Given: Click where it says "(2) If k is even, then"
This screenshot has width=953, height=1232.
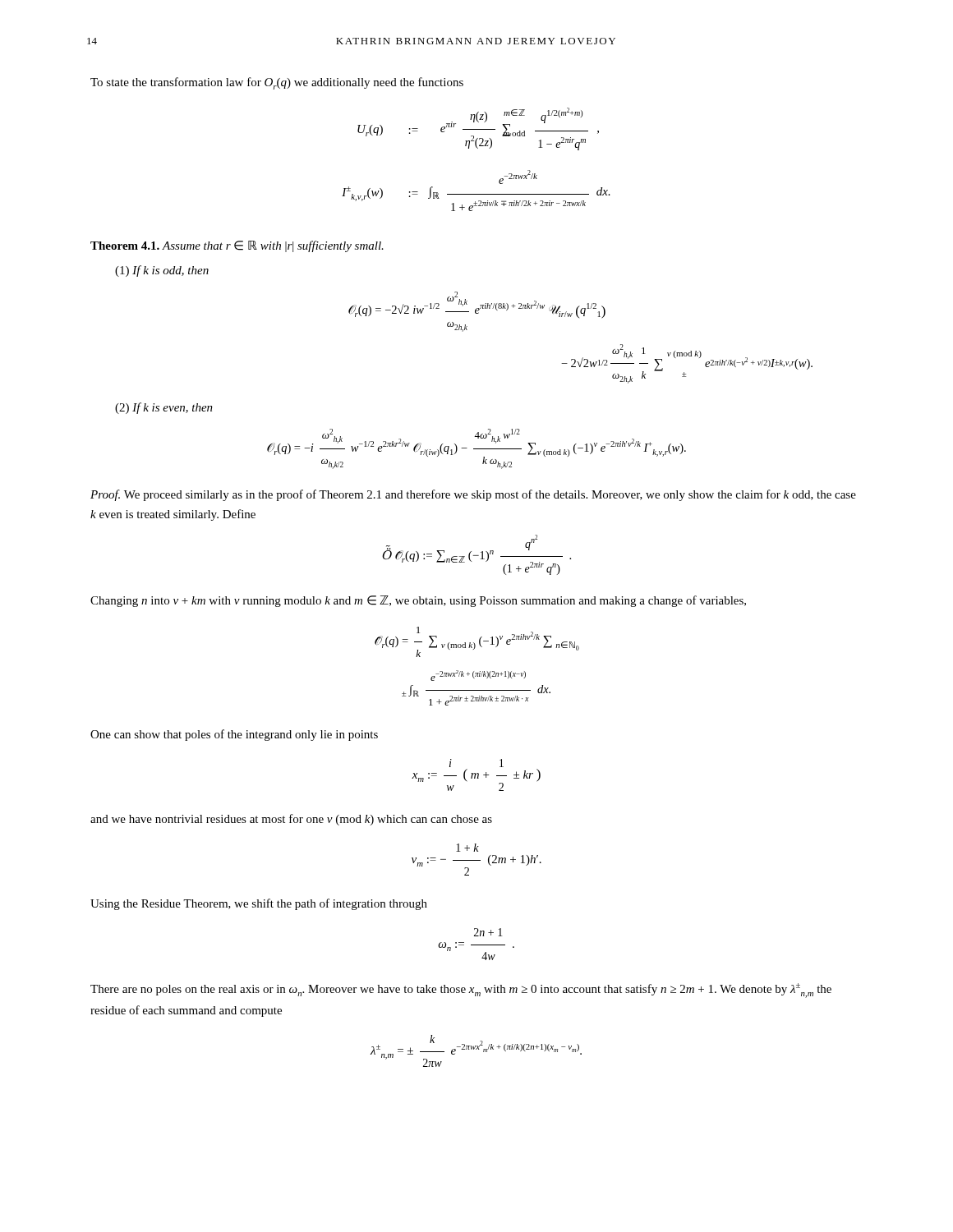Looking at the screenshot, I should point(164,408).
